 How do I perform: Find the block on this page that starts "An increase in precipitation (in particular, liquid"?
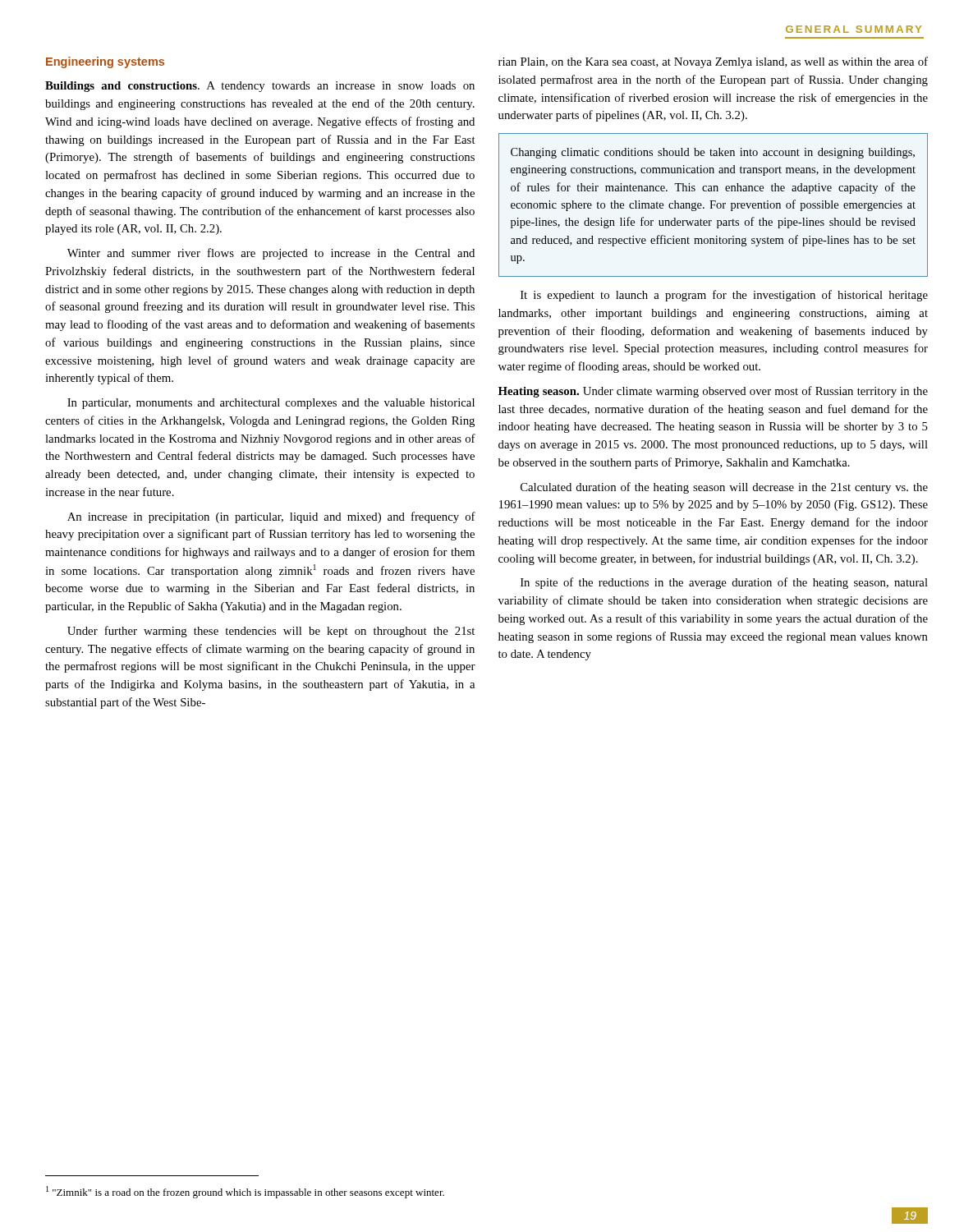260,562
